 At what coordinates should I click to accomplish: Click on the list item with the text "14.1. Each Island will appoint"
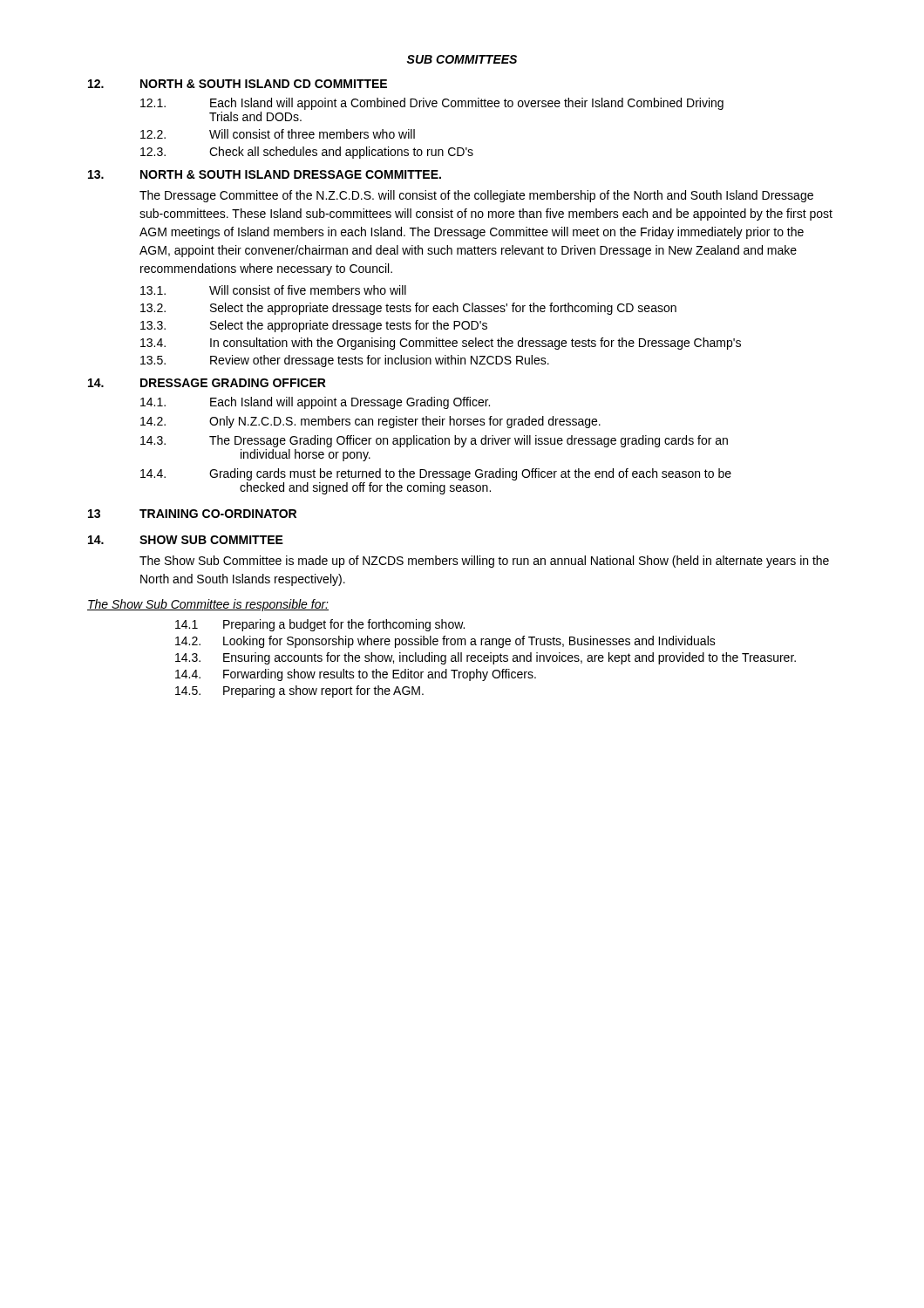488,402
